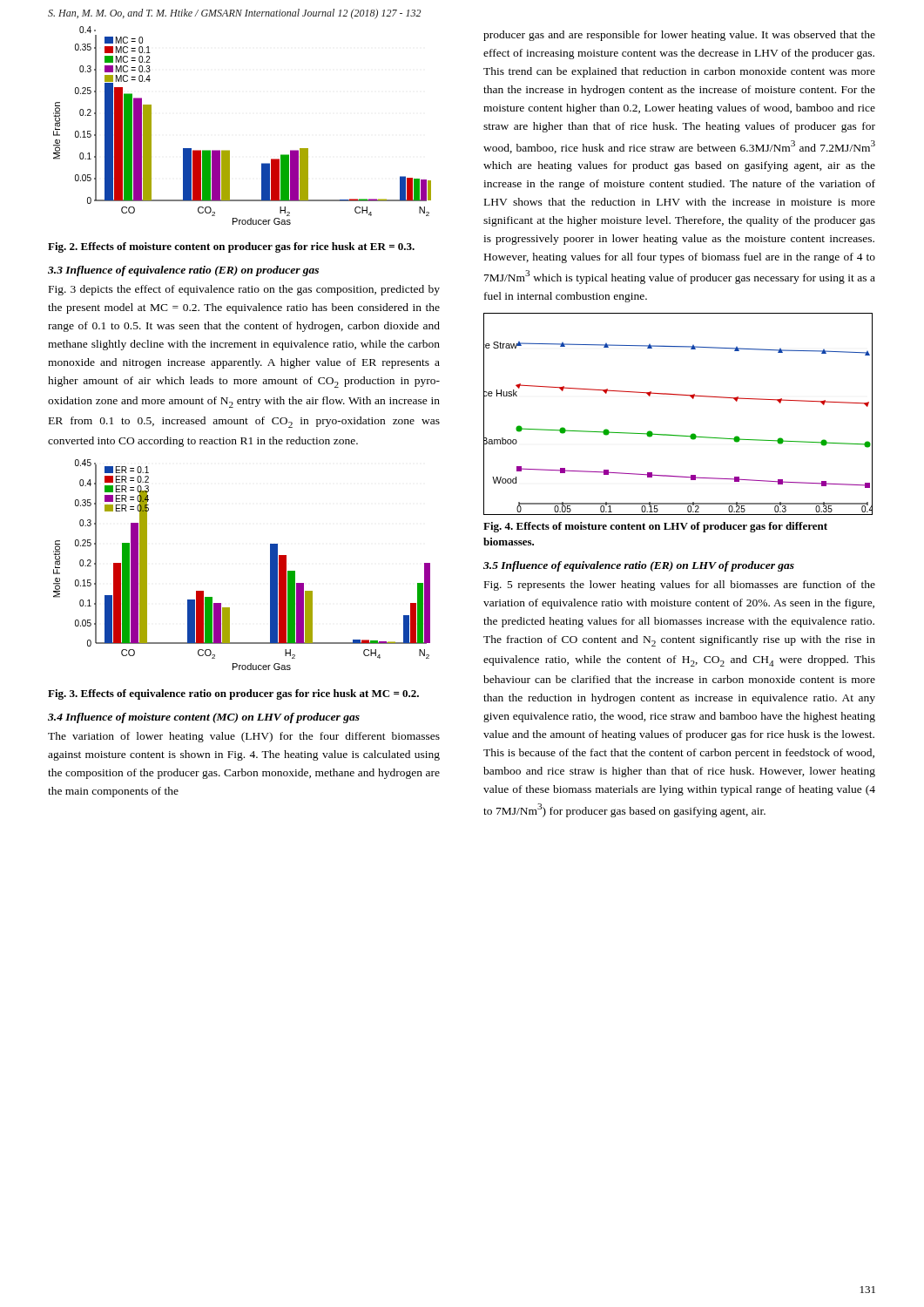Click on the passage starting "producer gas and"
The width and height of the screenshot is (924, 1307).
click(x=679, y=165)
